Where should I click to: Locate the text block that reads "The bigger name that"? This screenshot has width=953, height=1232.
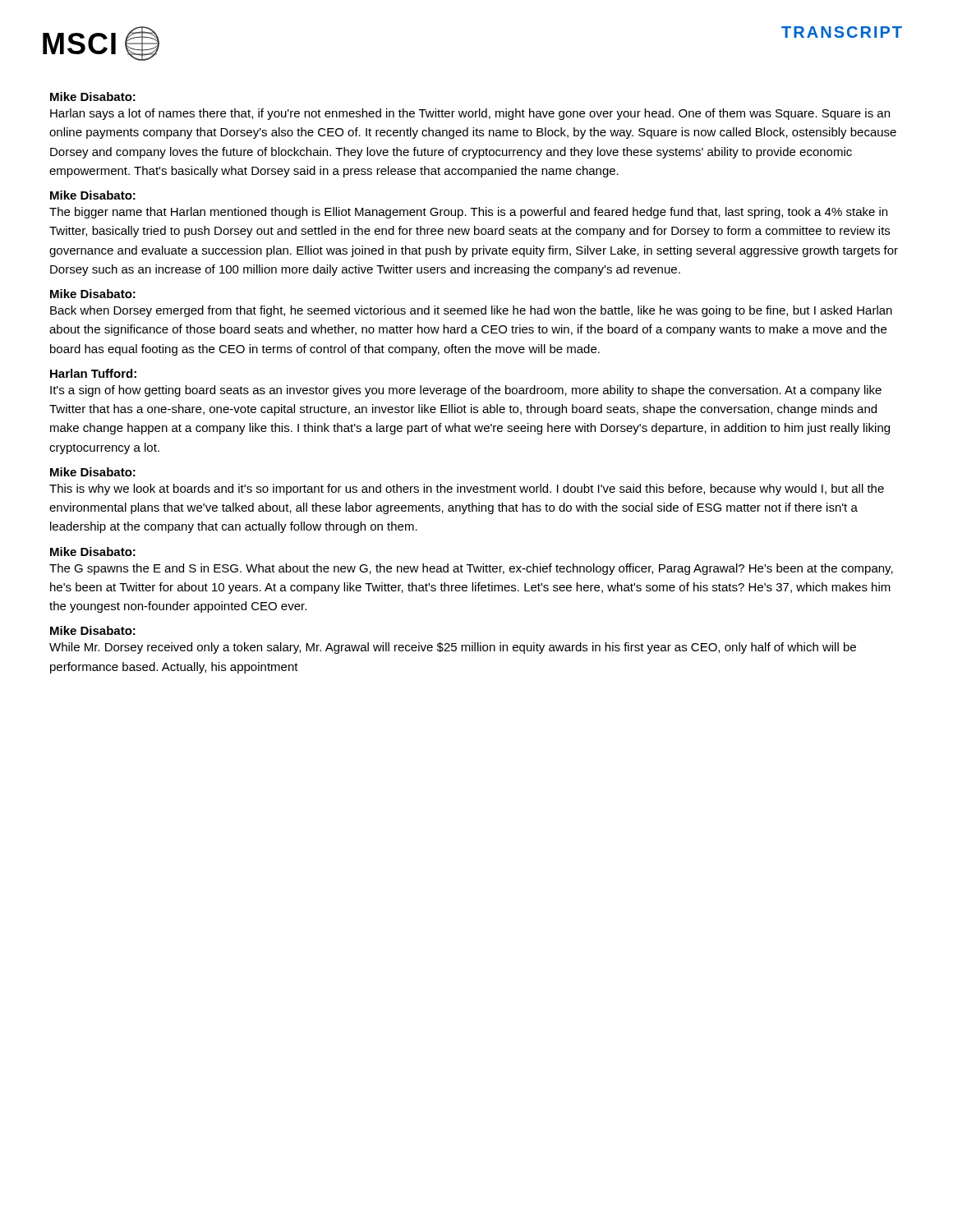pyautogui.click(x=476, y=240)
